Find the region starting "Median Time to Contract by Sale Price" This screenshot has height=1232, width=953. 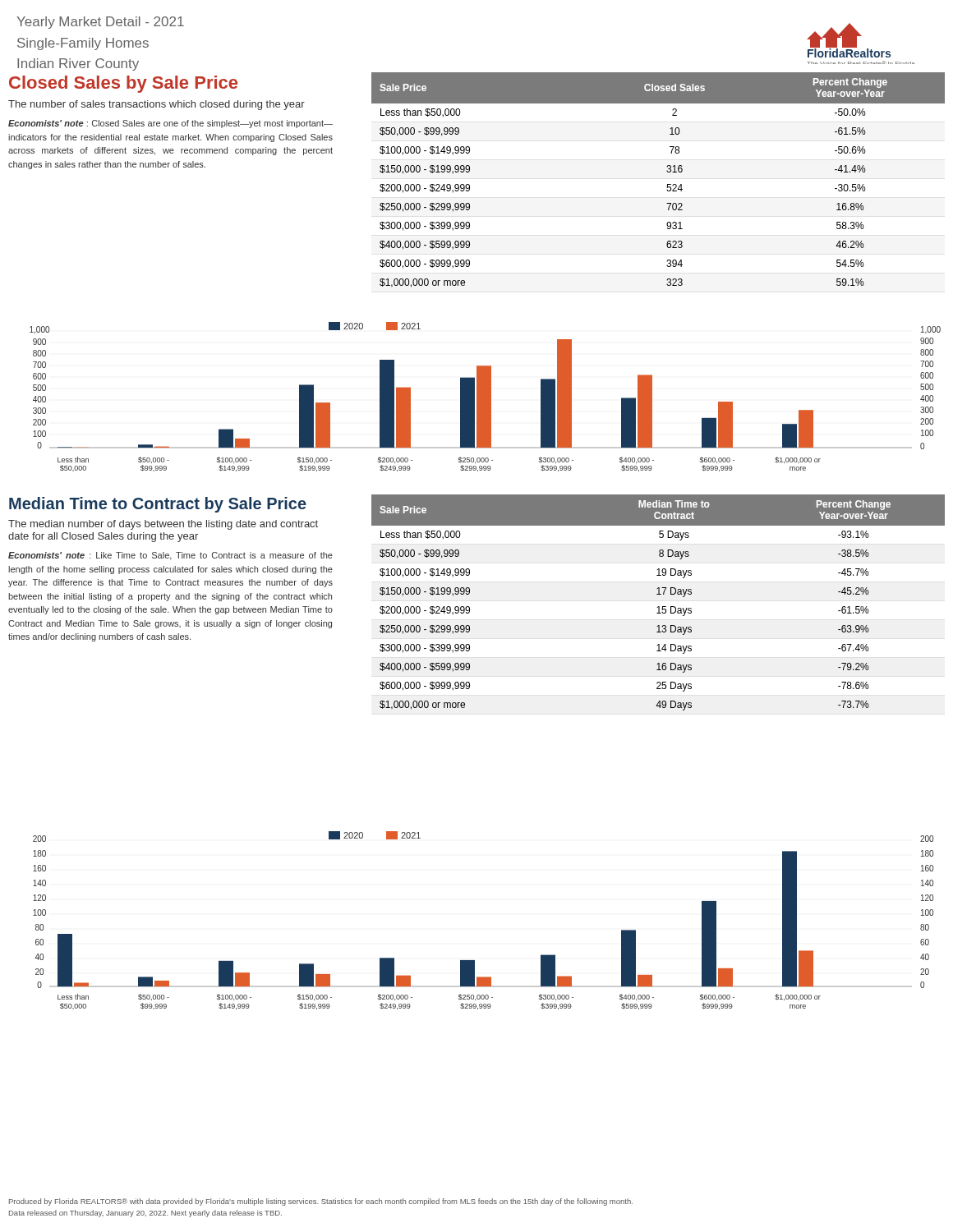(157, 503)
